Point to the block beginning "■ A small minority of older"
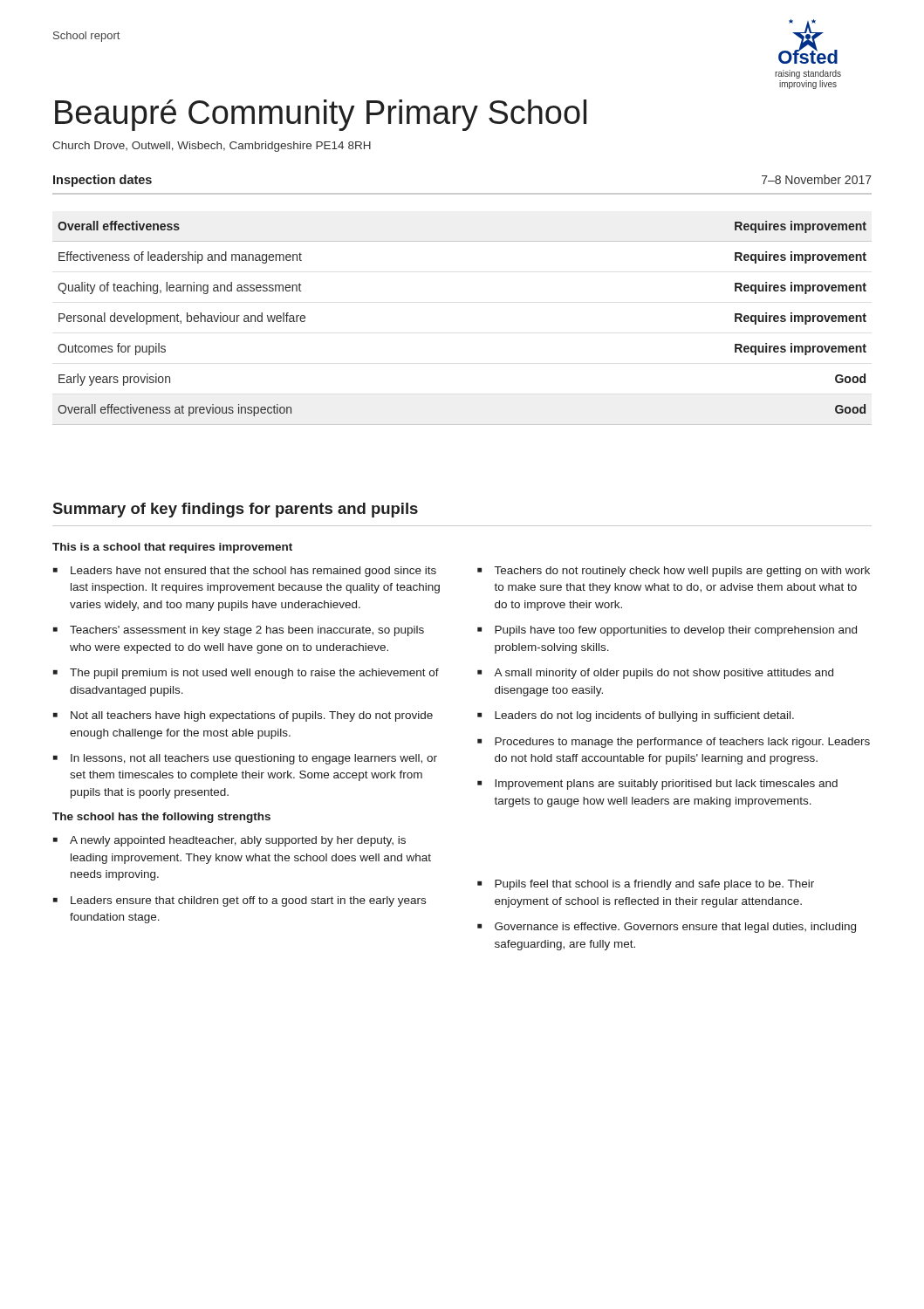This screenshot has width=924, height=1309. pos(655,681)
